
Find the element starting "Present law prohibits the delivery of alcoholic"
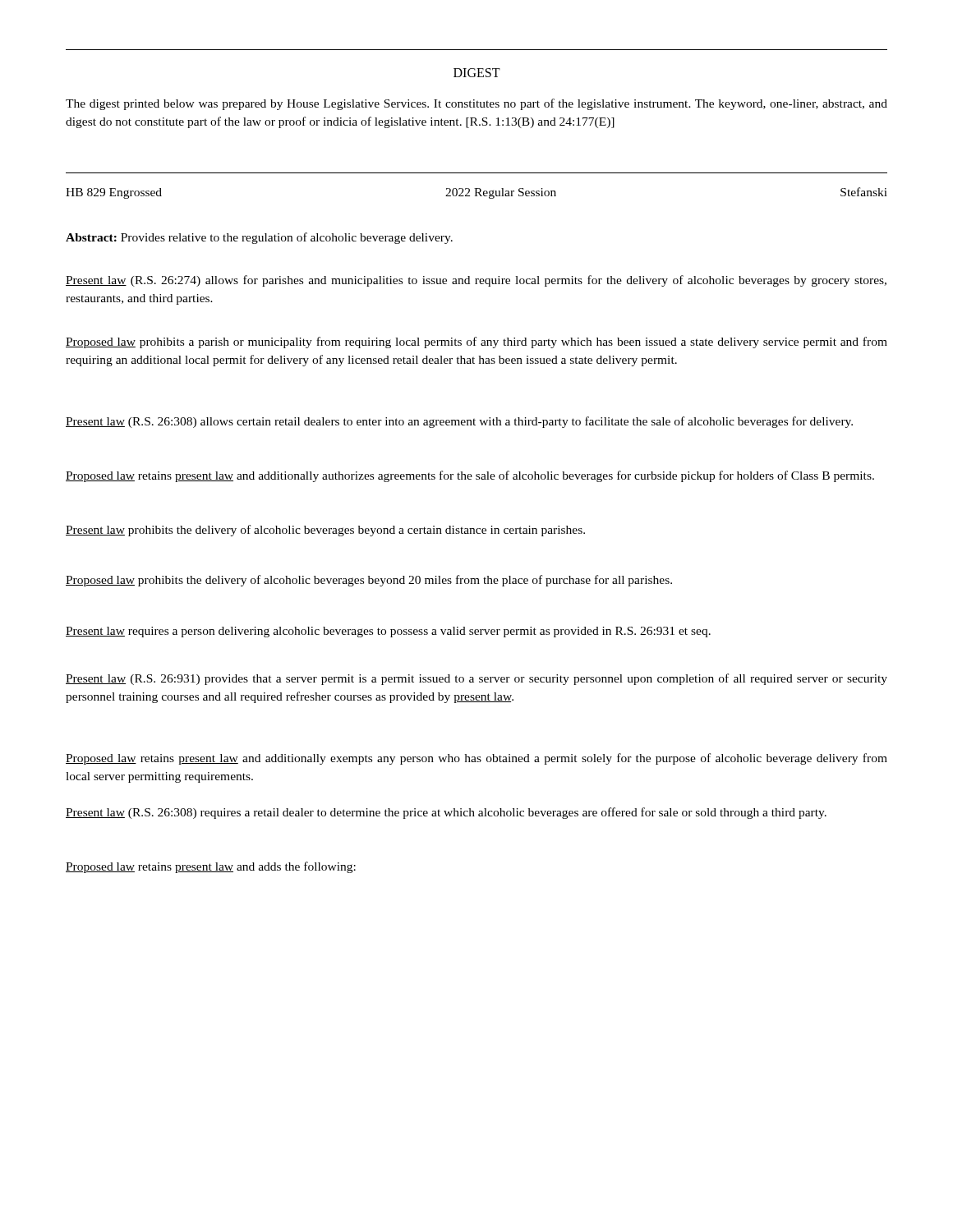click(x=326, y=529)
